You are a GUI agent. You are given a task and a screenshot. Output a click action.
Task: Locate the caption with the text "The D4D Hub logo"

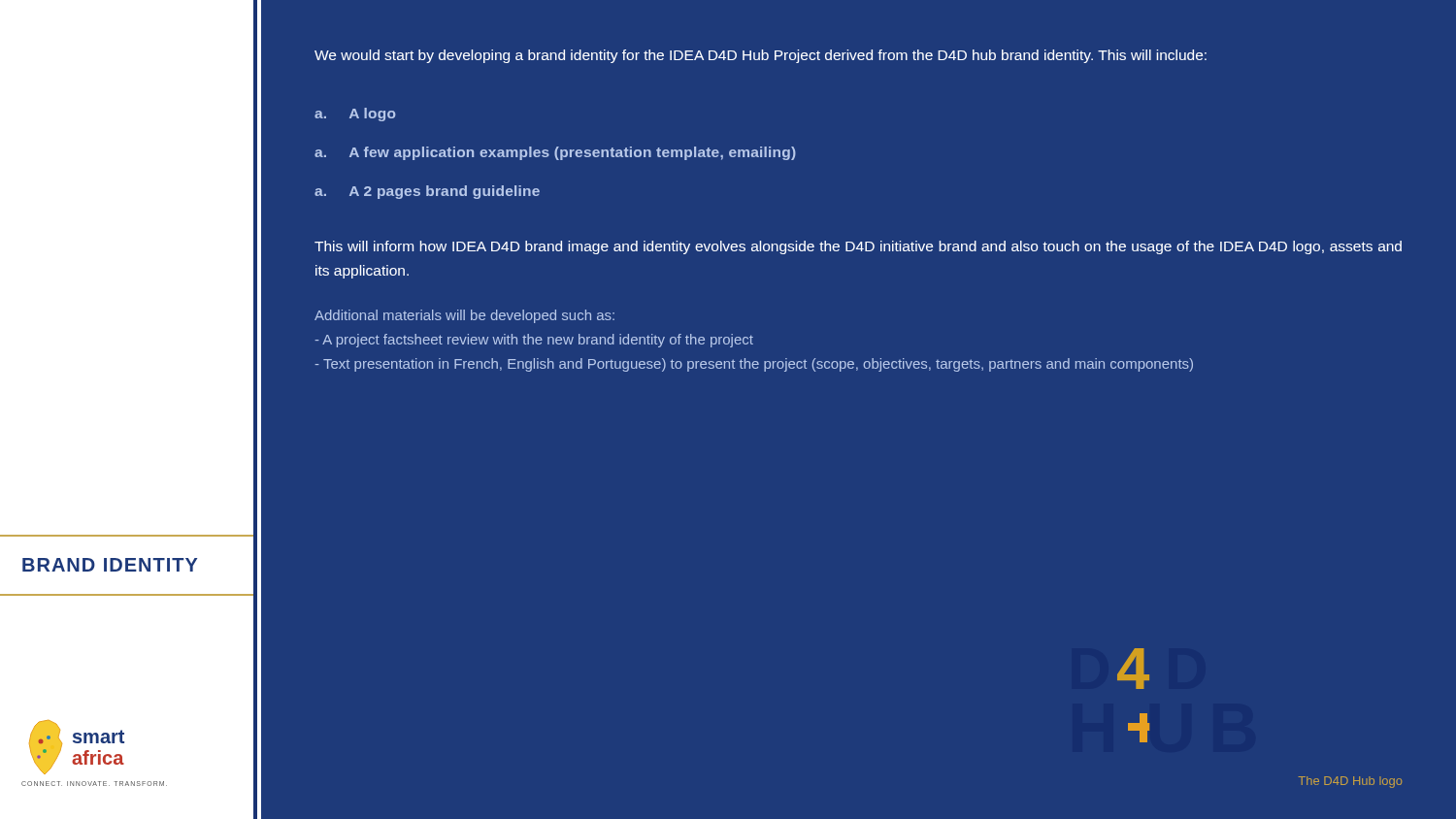1350,781
